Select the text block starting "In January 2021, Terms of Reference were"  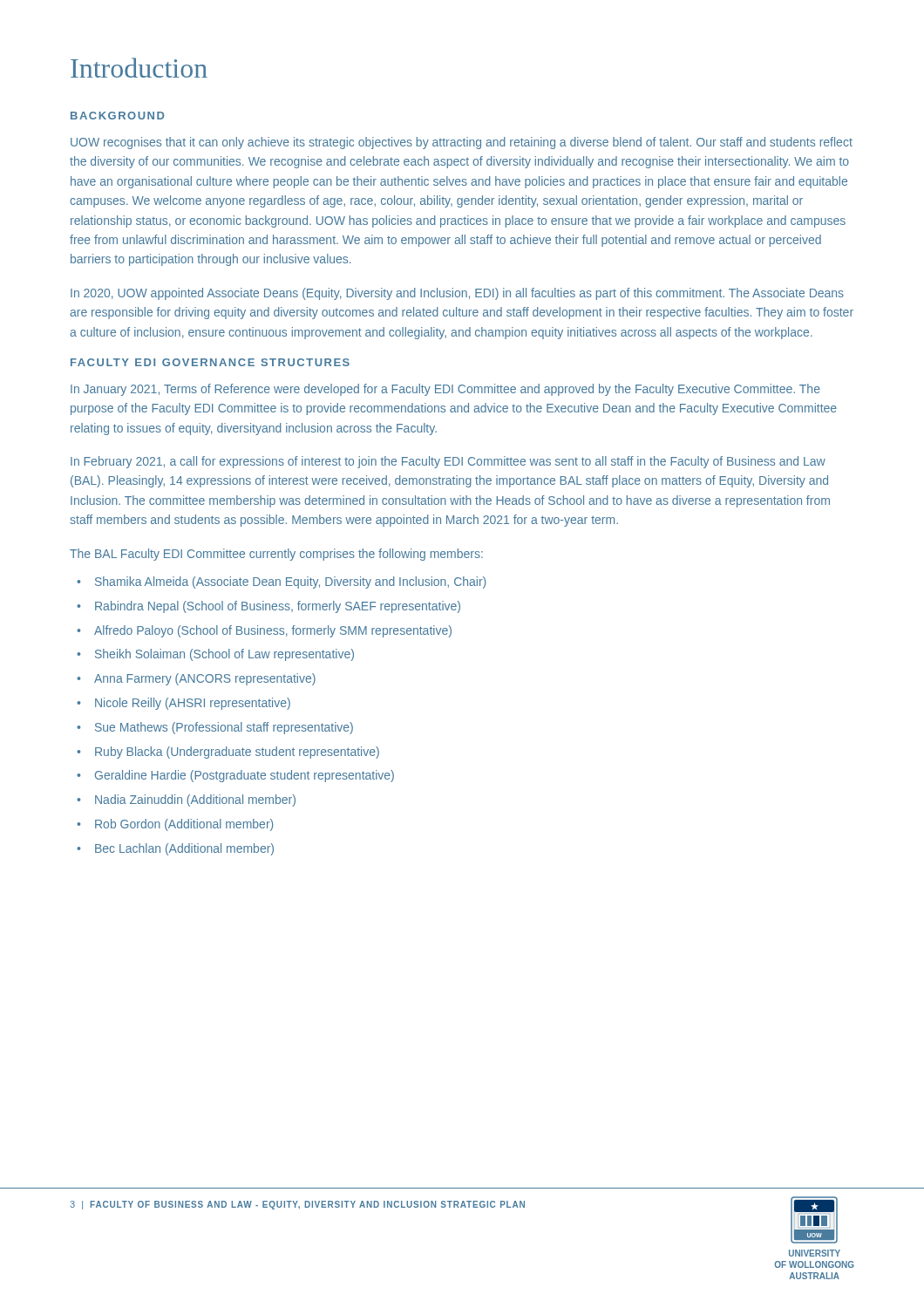462,408
